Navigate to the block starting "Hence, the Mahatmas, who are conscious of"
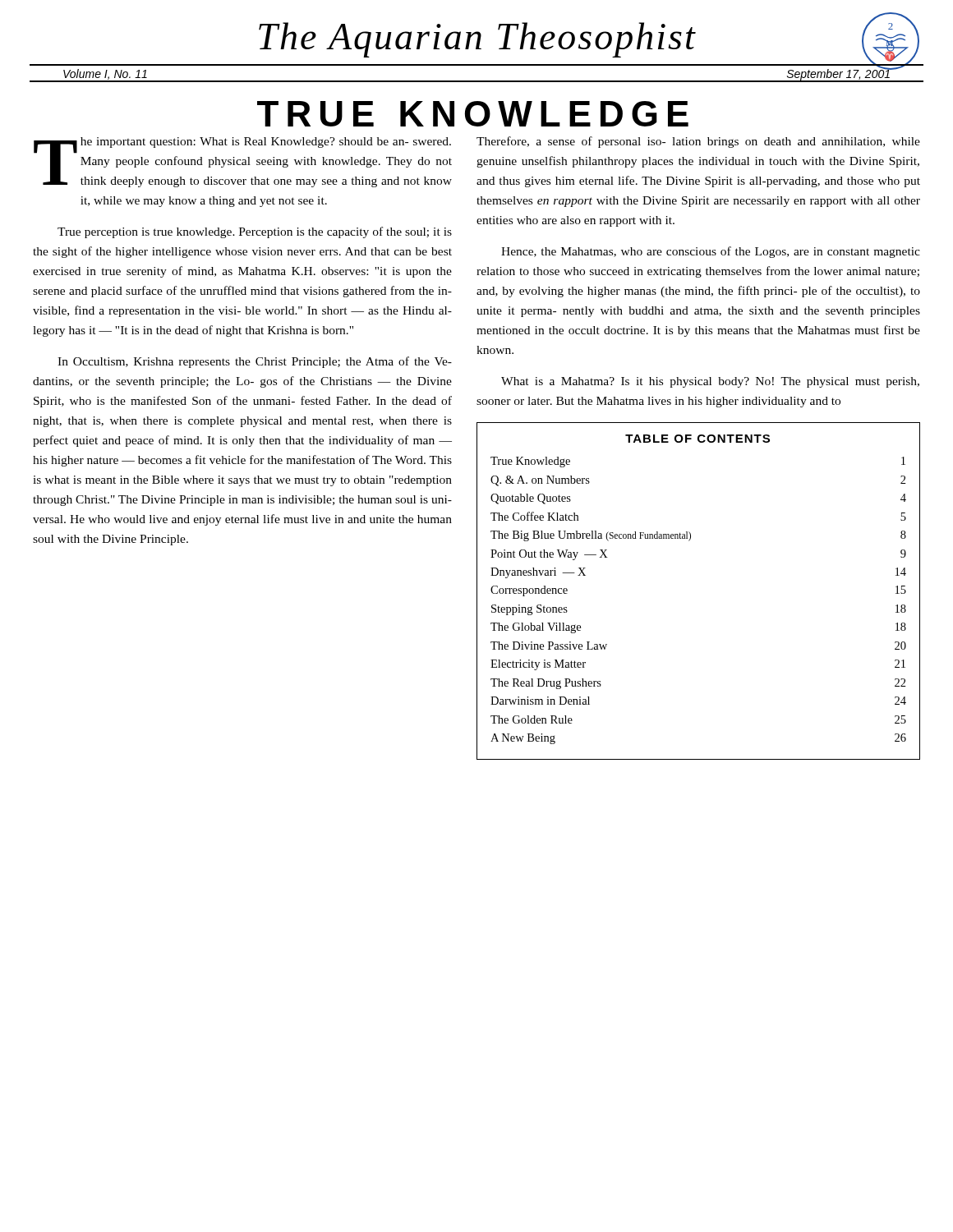Image resolution: width=953 pixels, height=1232 pixels. click(x=698, y=300)
